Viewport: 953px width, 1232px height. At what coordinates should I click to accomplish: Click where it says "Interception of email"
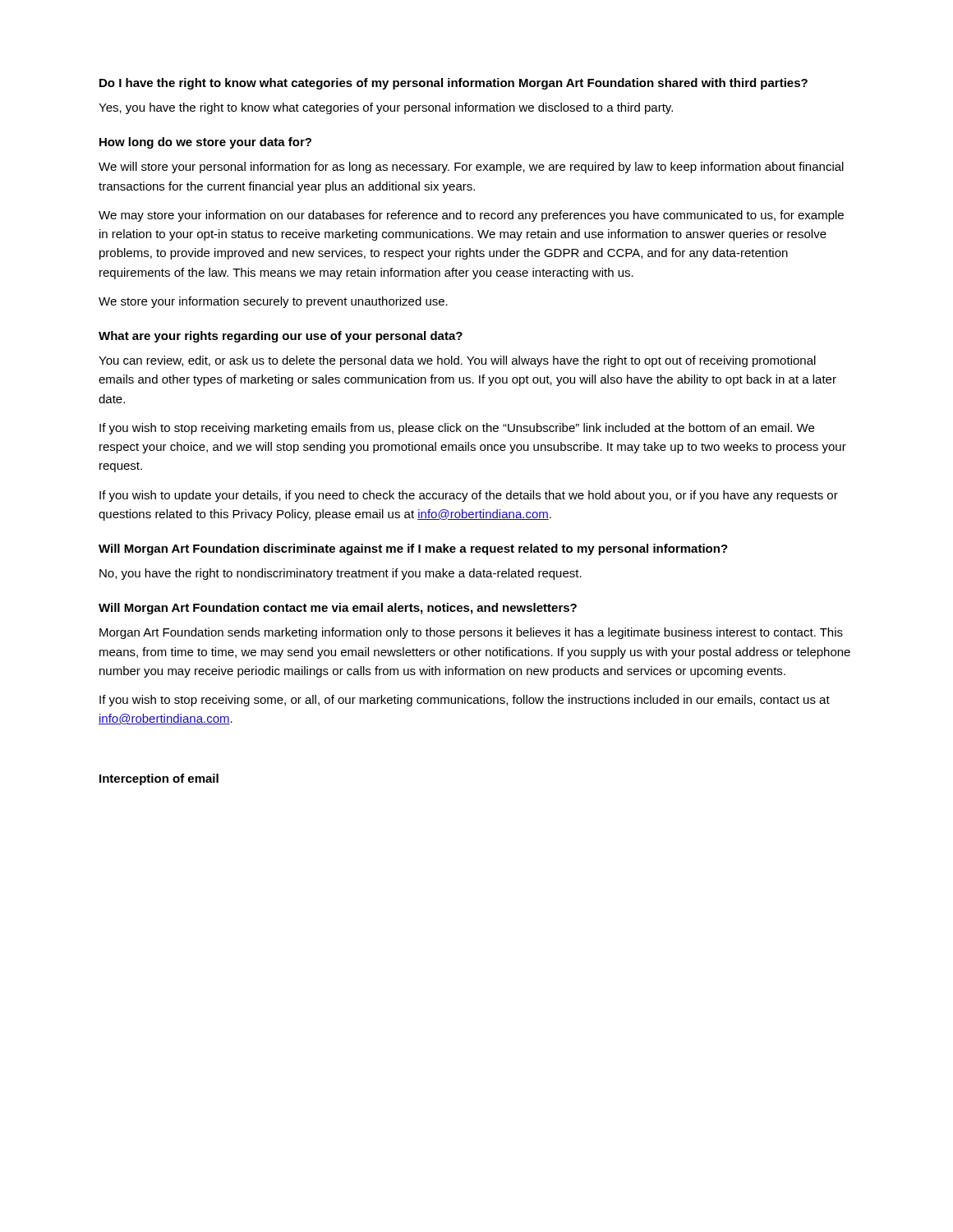[x=159, y=778]
